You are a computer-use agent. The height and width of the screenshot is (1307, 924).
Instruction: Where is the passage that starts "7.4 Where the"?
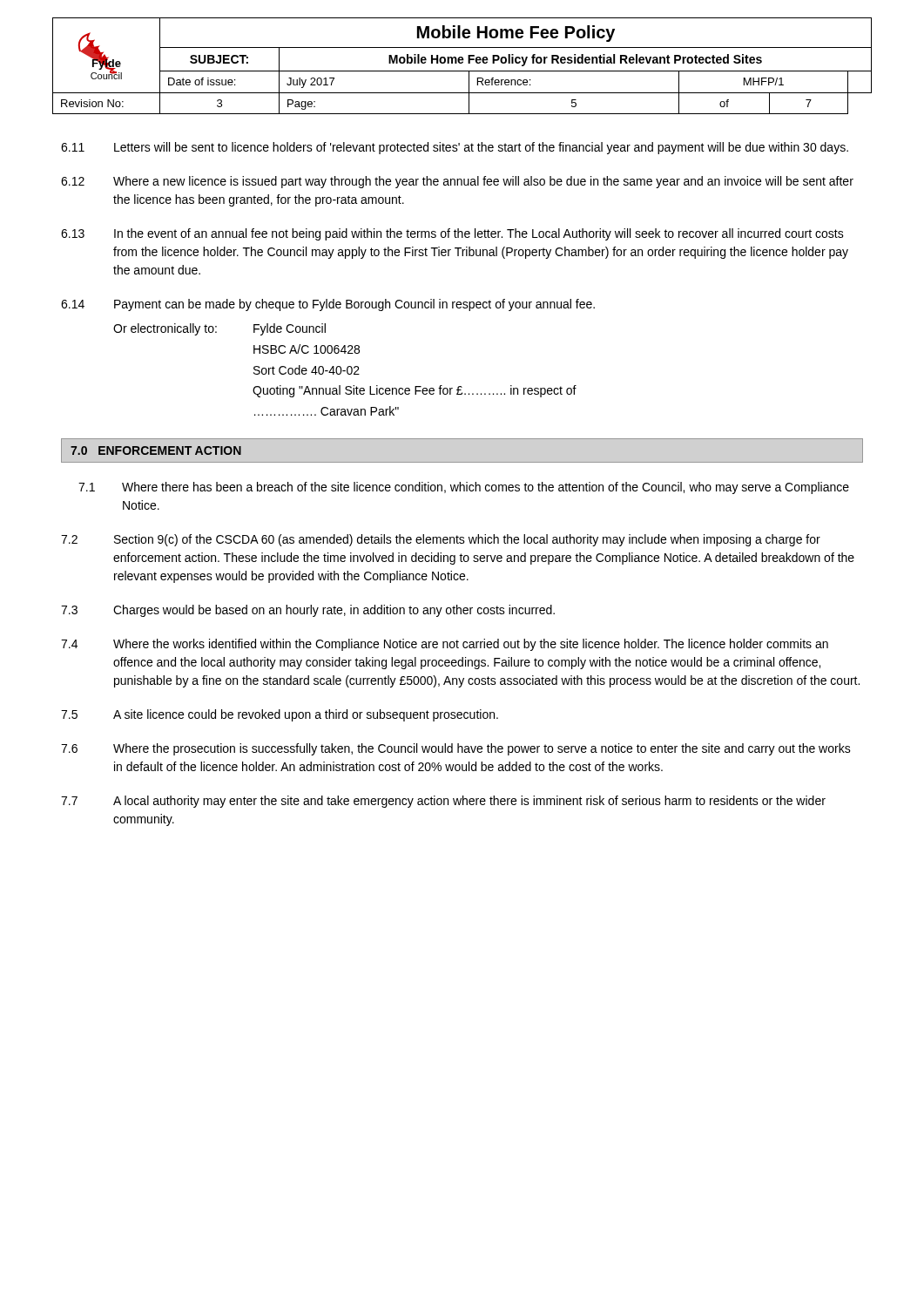click(x=462, y=663)
